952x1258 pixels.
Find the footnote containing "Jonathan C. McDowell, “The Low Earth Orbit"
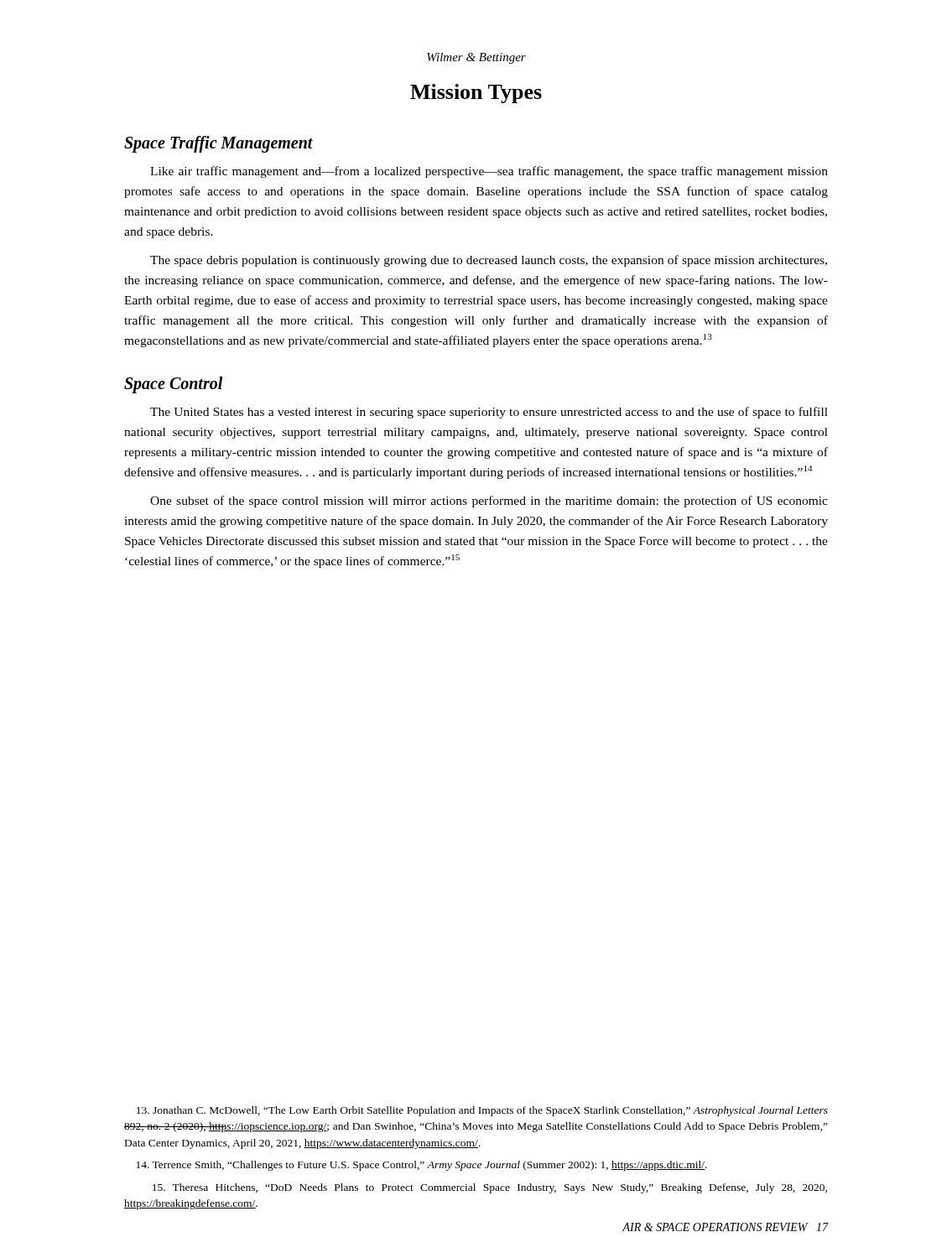[x=476, y=1126]
